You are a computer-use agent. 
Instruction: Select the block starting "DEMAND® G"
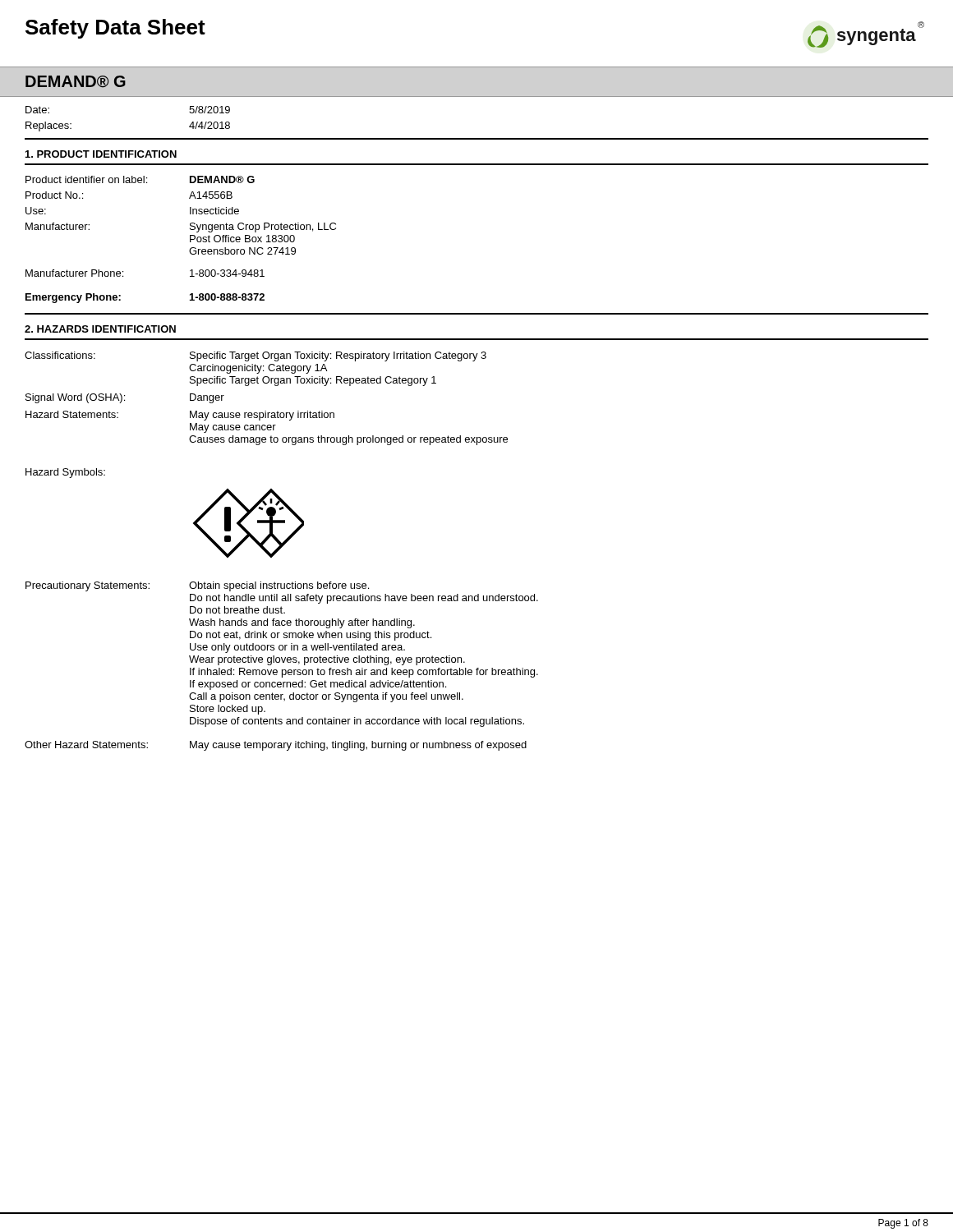click(x=75, y=81)
